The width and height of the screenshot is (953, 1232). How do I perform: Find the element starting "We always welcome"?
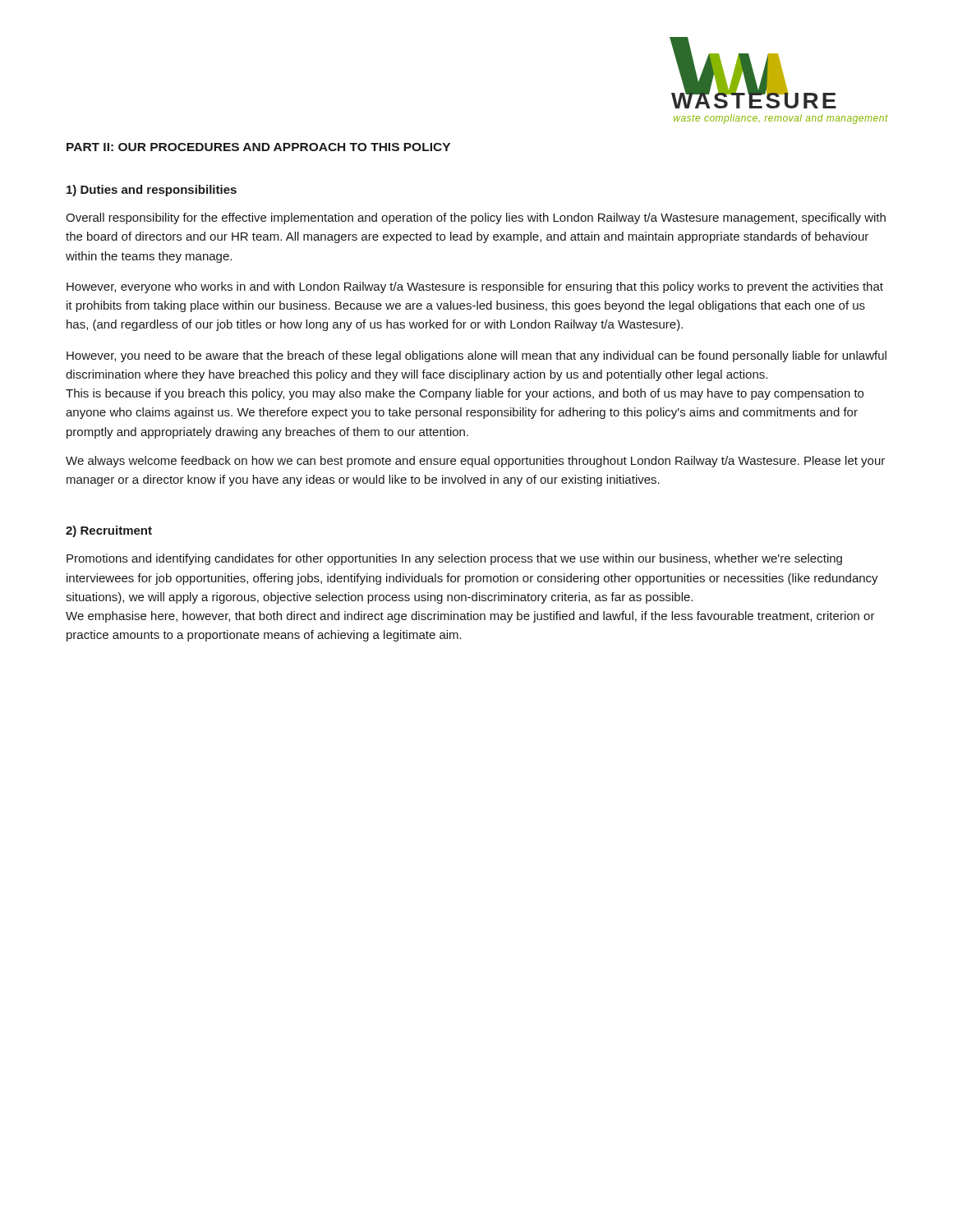coord(475,470)
